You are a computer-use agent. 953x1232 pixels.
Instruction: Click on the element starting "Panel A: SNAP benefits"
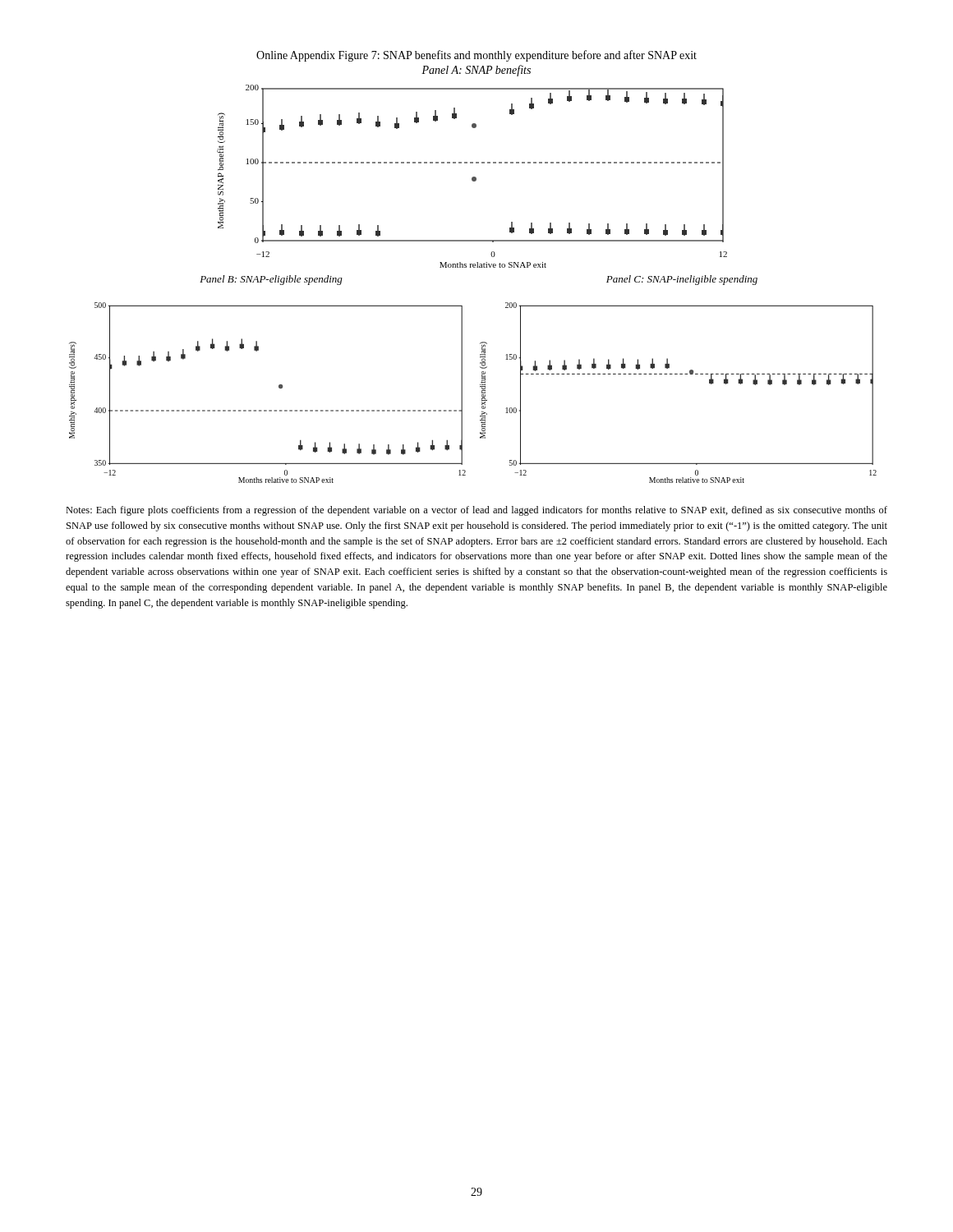click(476, 70)
